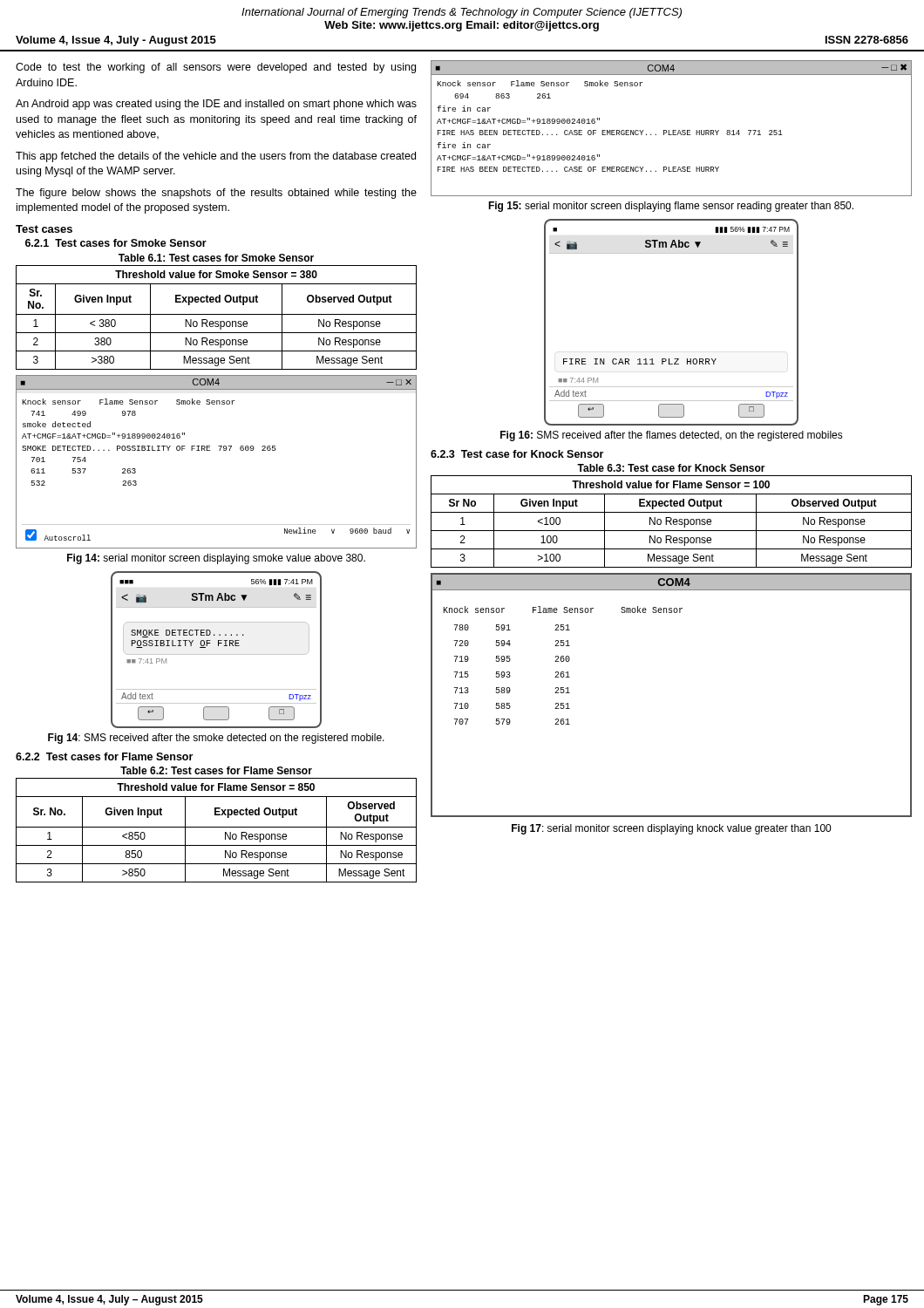Click on the text starting "Table 6.1: Test"
This screenshot has width=924, height=1308.
[216, 258]
